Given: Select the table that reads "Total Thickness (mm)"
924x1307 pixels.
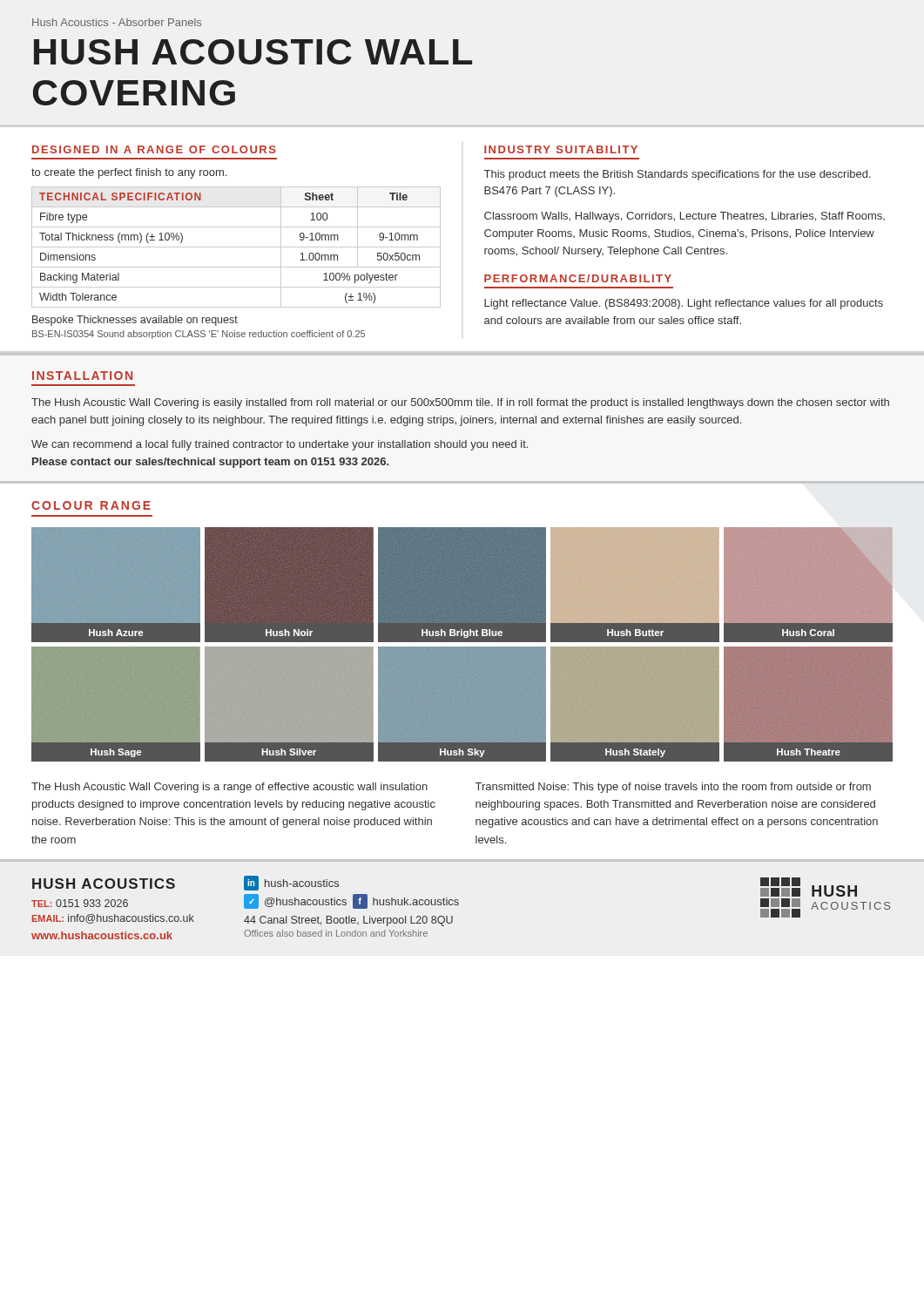Looking at the screenshot, I should [x=236, y=247].
